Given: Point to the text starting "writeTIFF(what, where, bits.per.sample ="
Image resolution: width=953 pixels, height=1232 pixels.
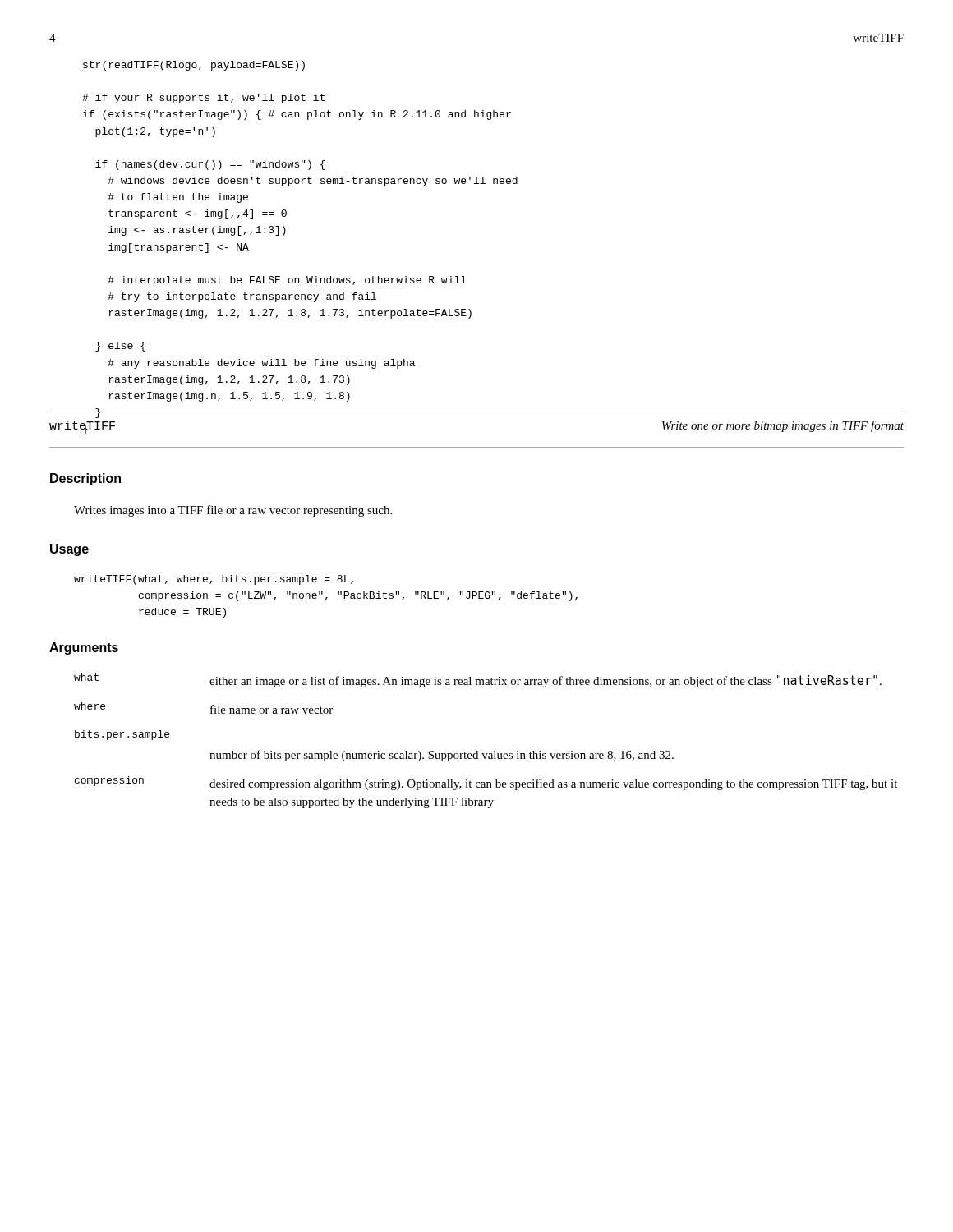Looking at the screenshot, I should [x=327, y=596].
